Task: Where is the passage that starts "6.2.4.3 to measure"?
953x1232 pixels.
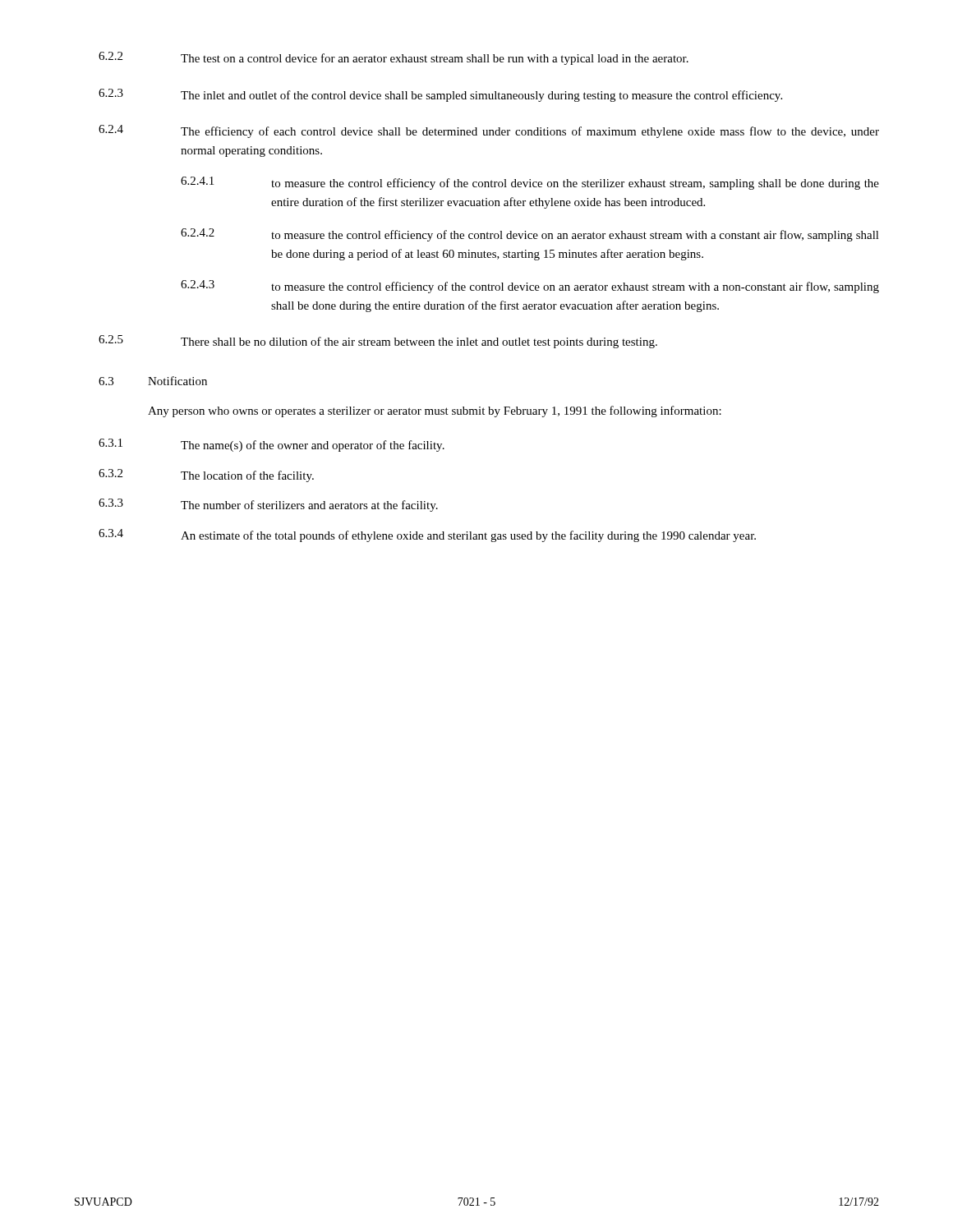Action: (x=530, y=296)
